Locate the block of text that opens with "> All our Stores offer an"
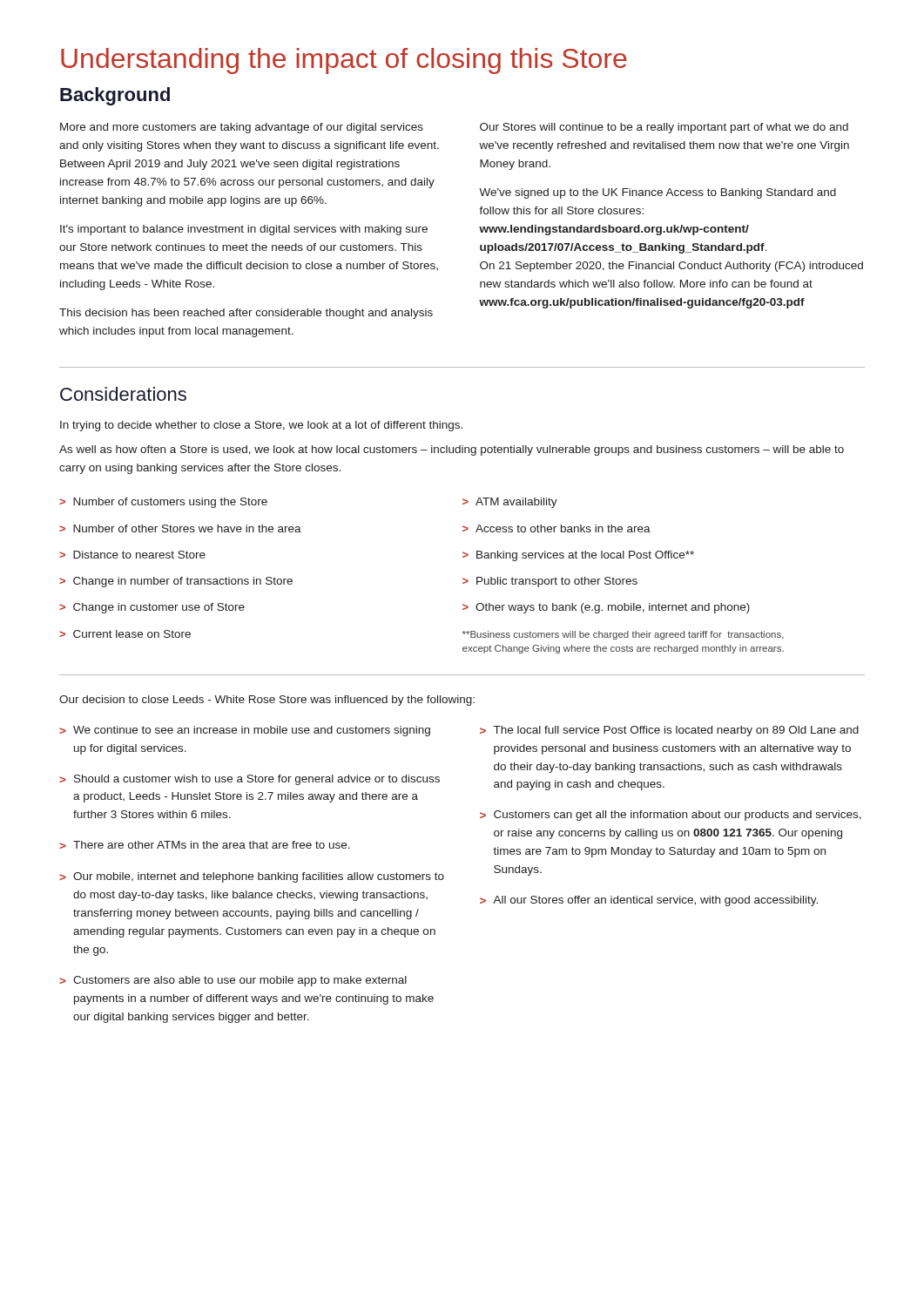The width and height of the screenshot is (924, 1307). [x=649, y=901]
